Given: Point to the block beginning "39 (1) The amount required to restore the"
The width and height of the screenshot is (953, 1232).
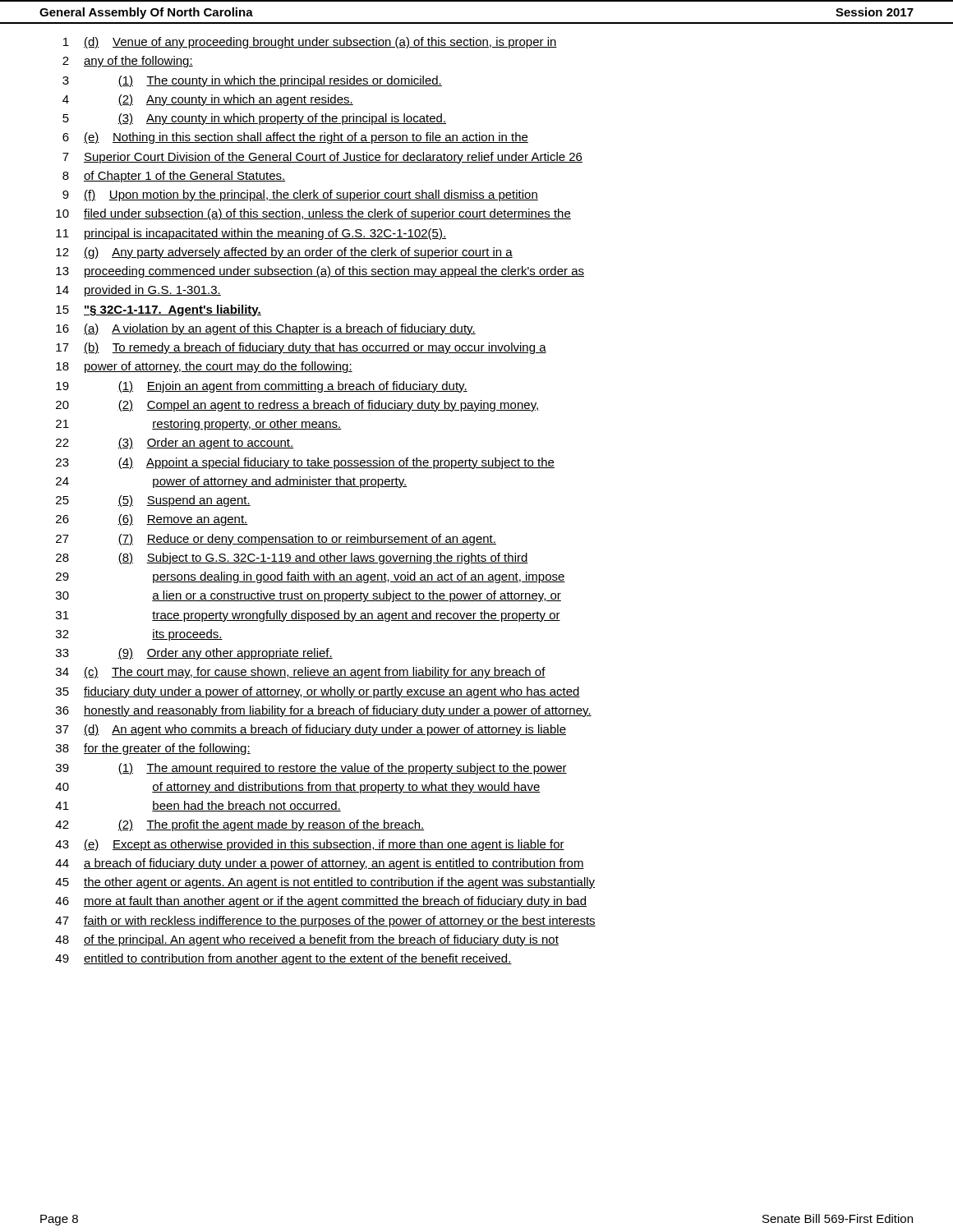Looking at the screenshot, I should (x=476, y=767).
